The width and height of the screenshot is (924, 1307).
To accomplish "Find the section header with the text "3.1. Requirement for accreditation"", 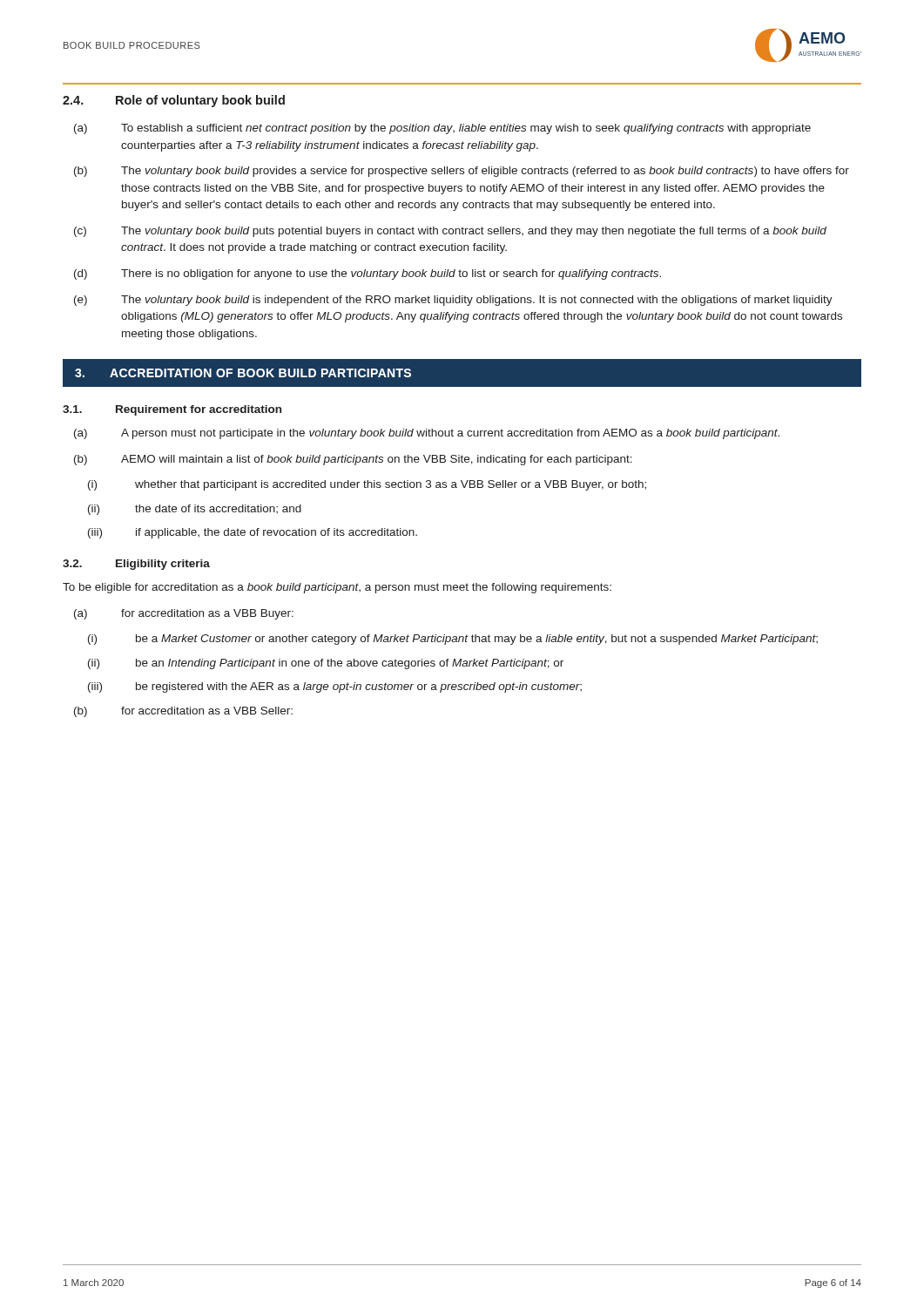I will [x=172, y=409].
